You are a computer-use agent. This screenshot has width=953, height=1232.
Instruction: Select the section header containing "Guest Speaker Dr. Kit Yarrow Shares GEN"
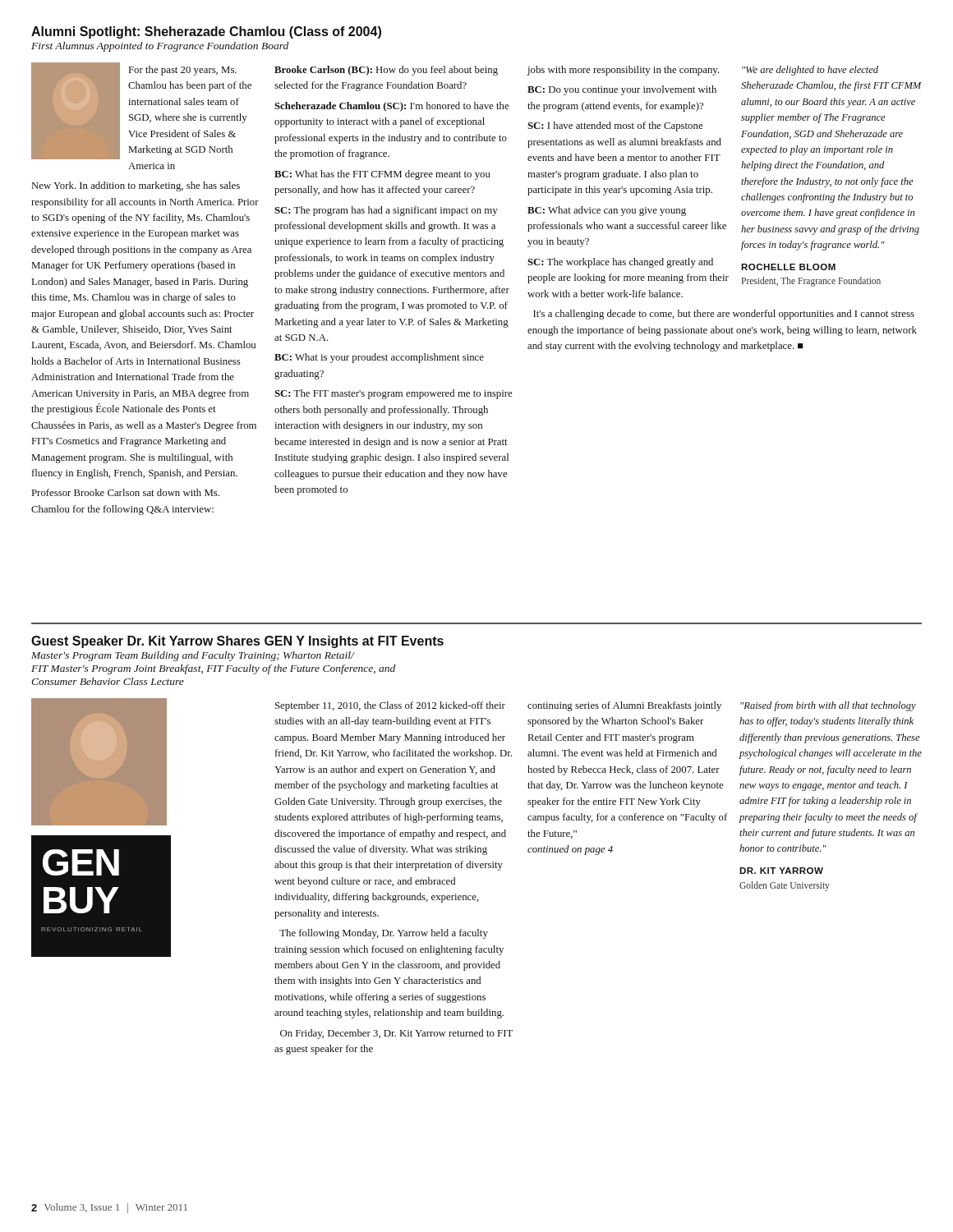tap(238, 641)
